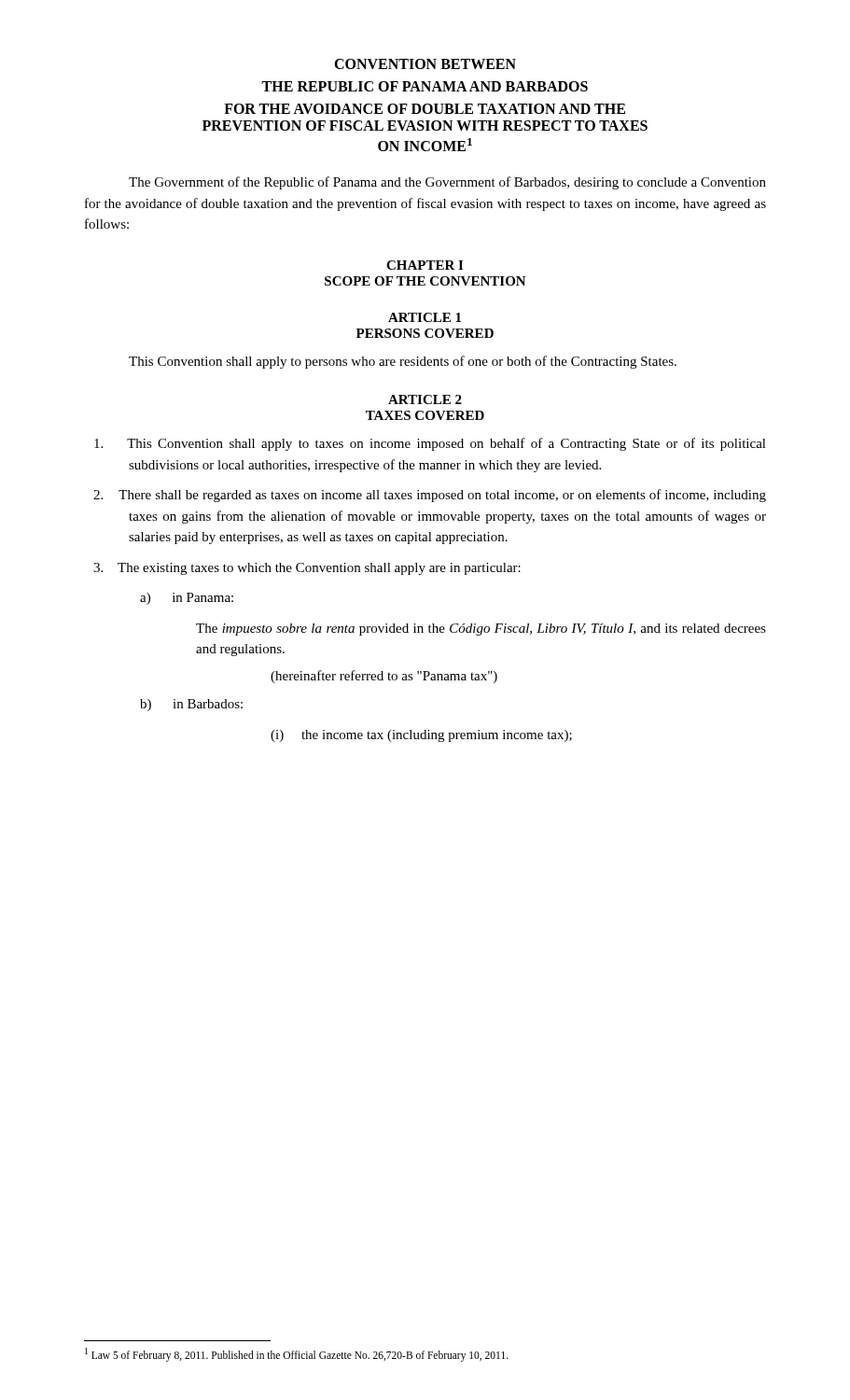Locate the element starting "CHAPTER ISCOPE OF THE"
The width and height of the screenshot is (850, 1400).
click(x=425, y=273)
